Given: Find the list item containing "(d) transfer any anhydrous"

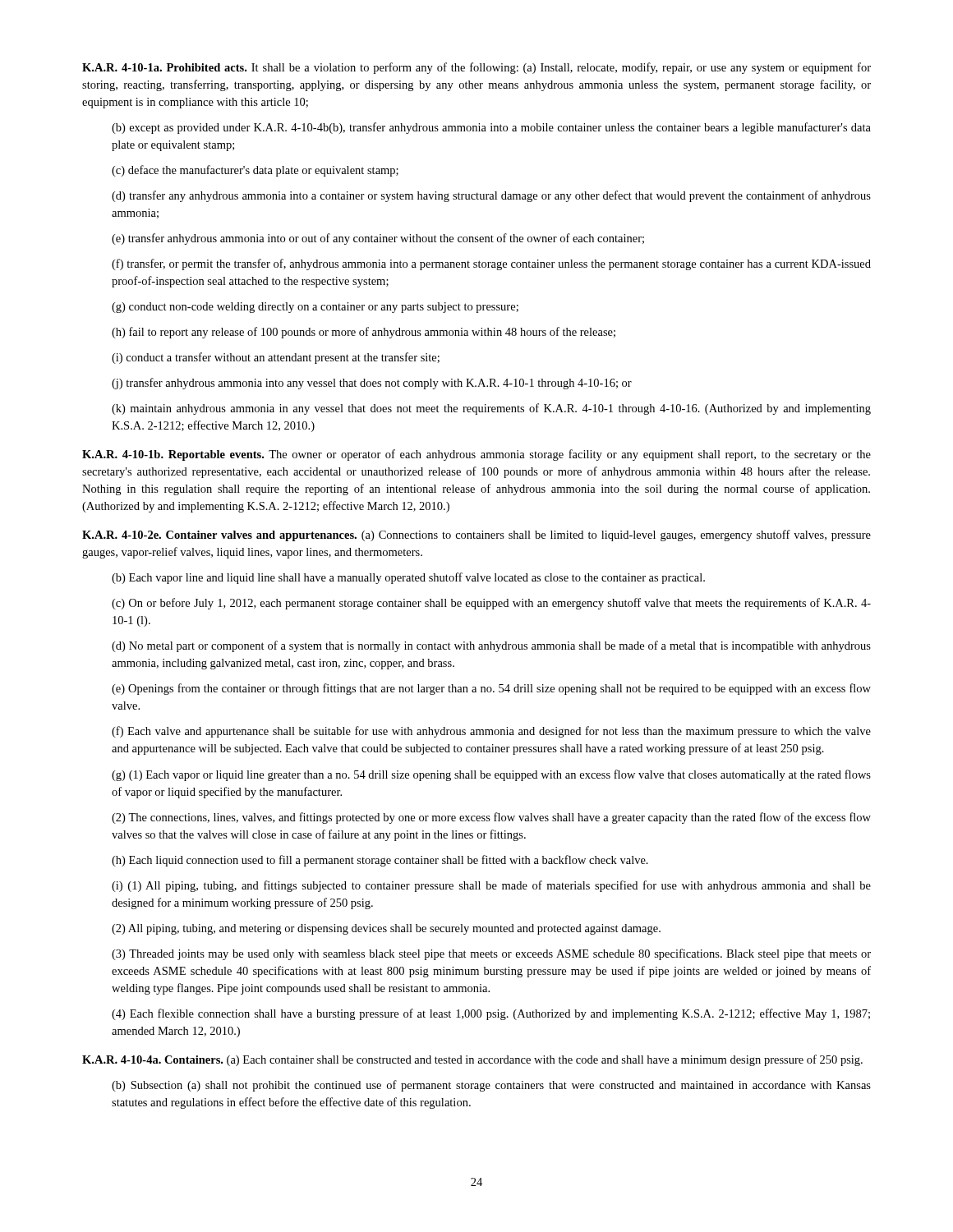Looking at the screenshot, I should pos(491,204).
